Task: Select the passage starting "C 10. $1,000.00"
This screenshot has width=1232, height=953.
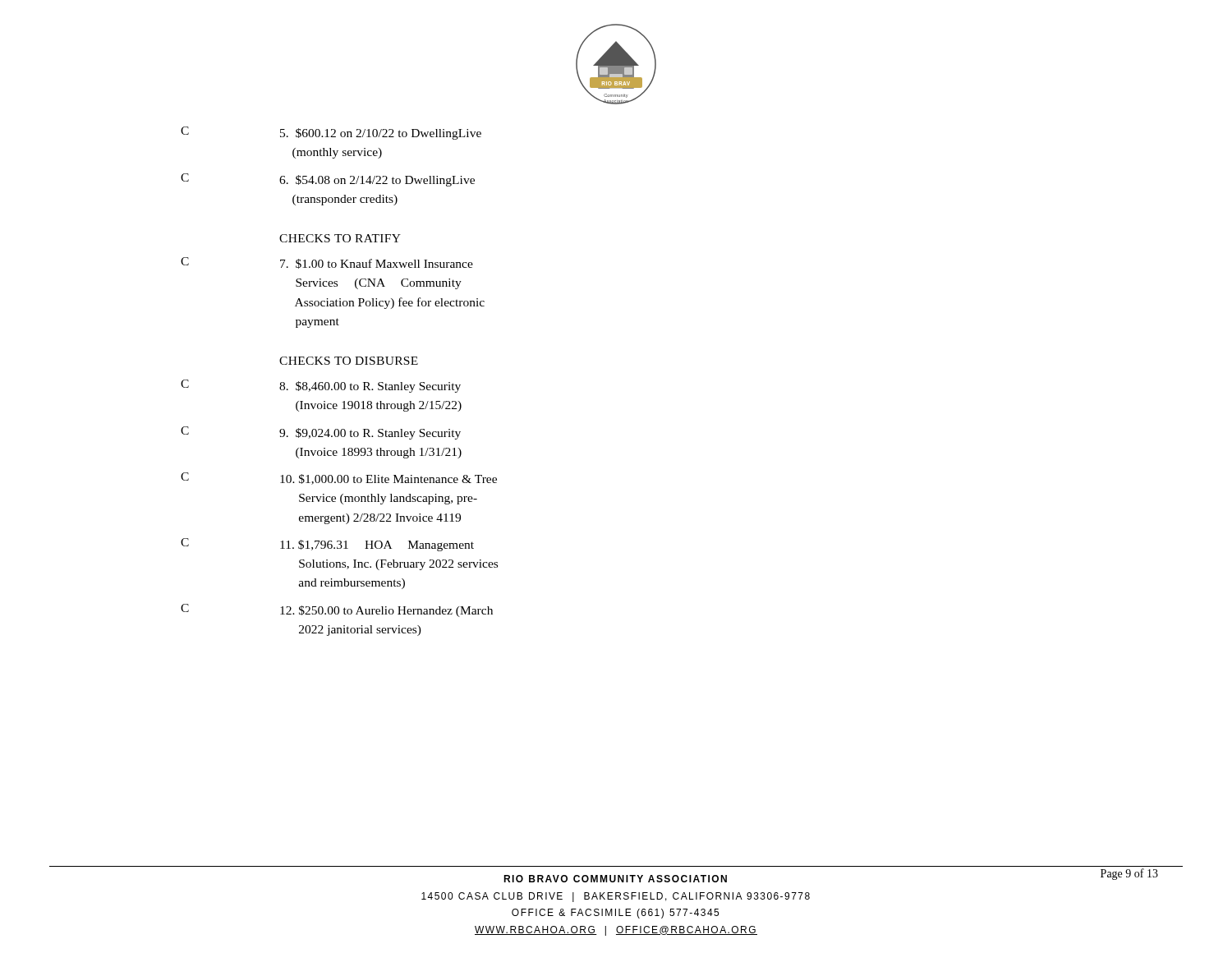Action: (x=339, y=479)
